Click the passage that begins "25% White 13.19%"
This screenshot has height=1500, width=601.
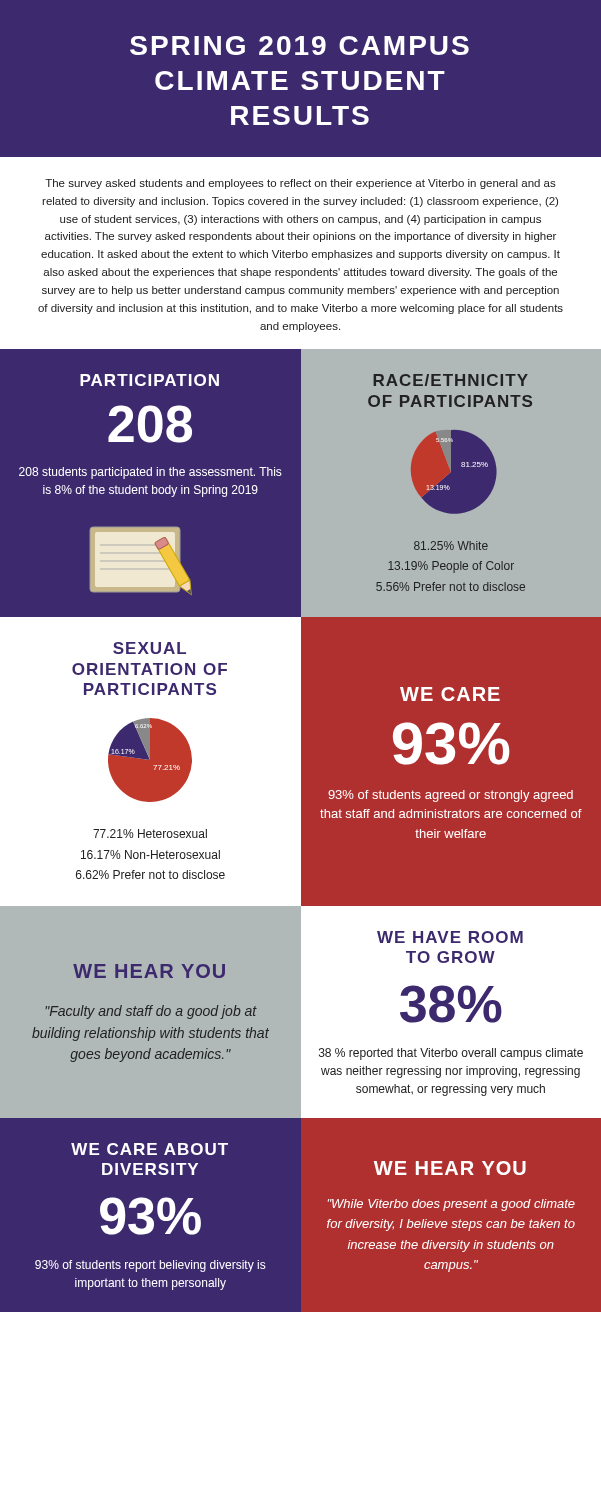tap(451, 566)
